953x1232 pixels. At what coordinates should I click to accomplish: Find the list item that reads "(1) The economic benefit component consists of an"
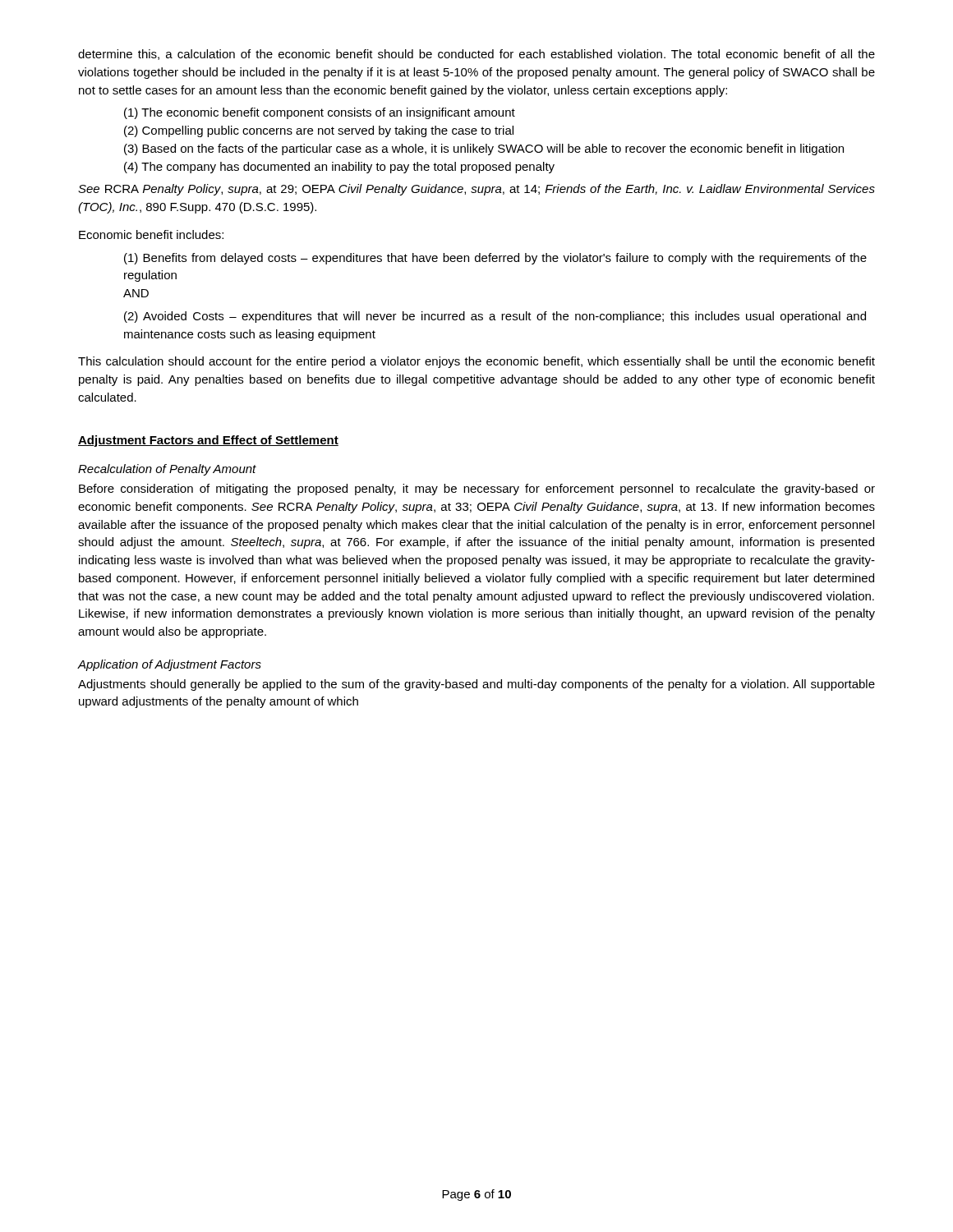click(x=319, y=112)
